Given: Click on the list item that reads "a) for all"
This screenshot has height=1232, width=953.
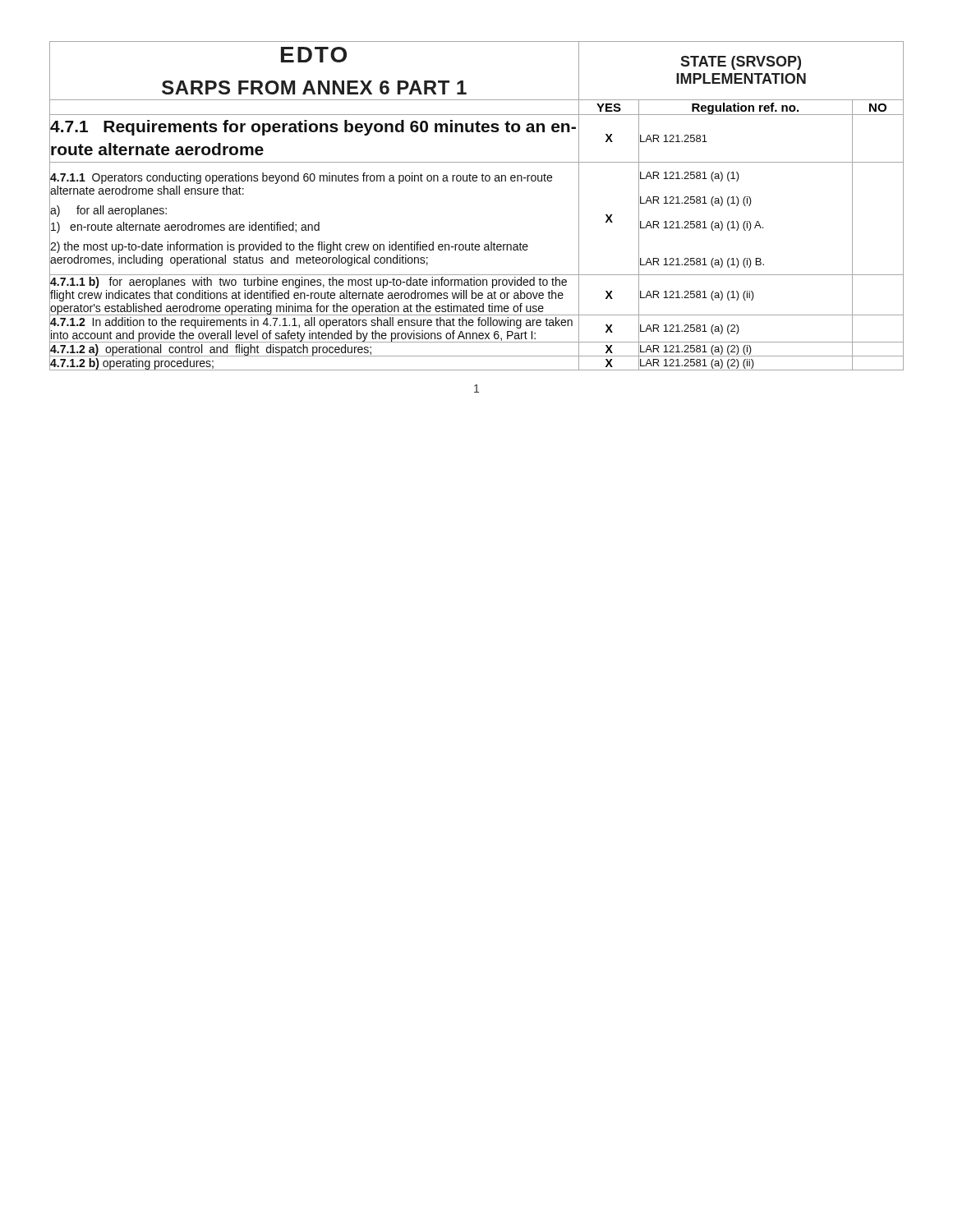Looking at the screenshot, I should click(x=109, y=210).
